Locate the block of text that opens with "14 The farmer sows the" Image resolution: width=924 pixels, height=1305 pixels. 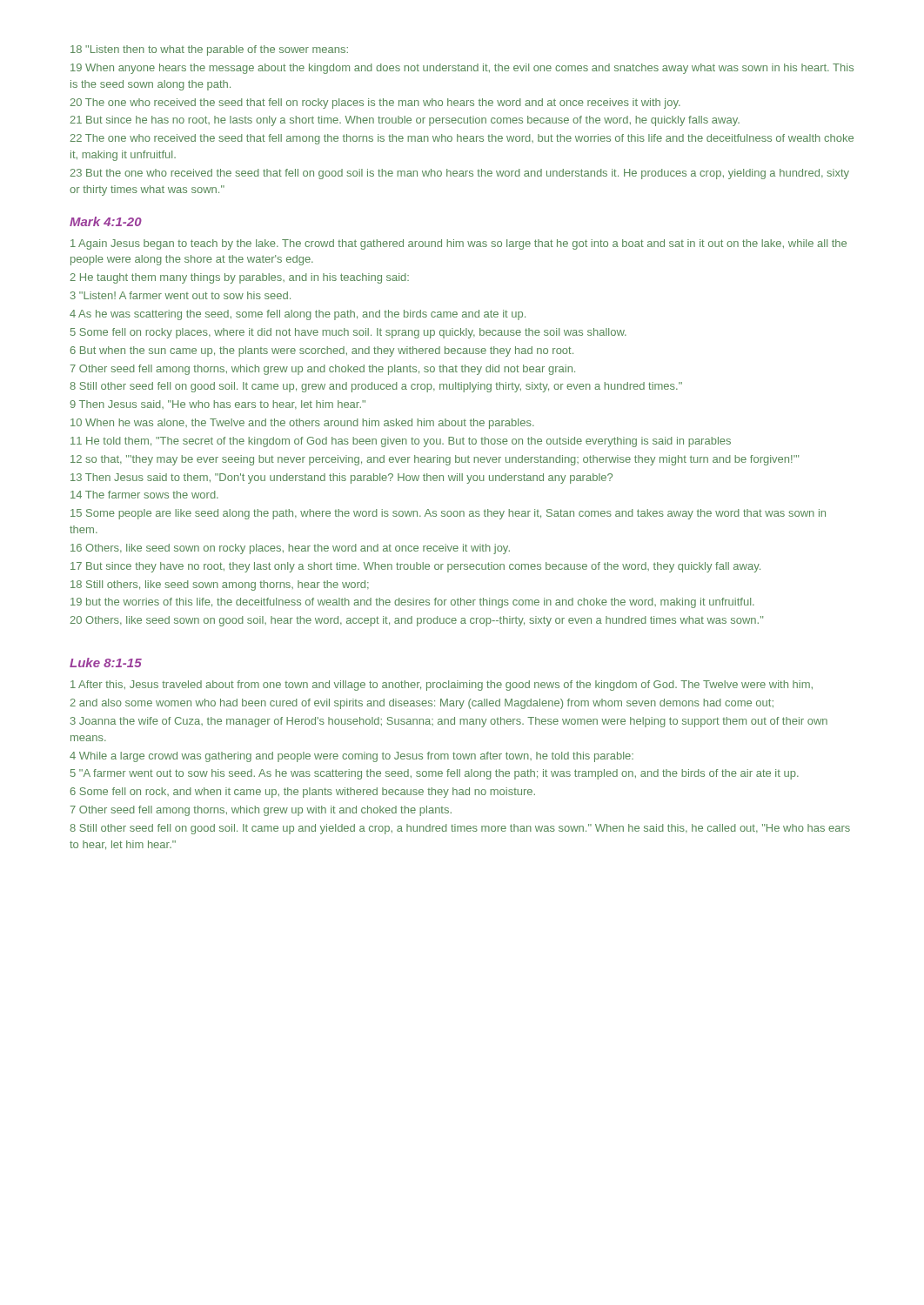(x=144, y=495)
